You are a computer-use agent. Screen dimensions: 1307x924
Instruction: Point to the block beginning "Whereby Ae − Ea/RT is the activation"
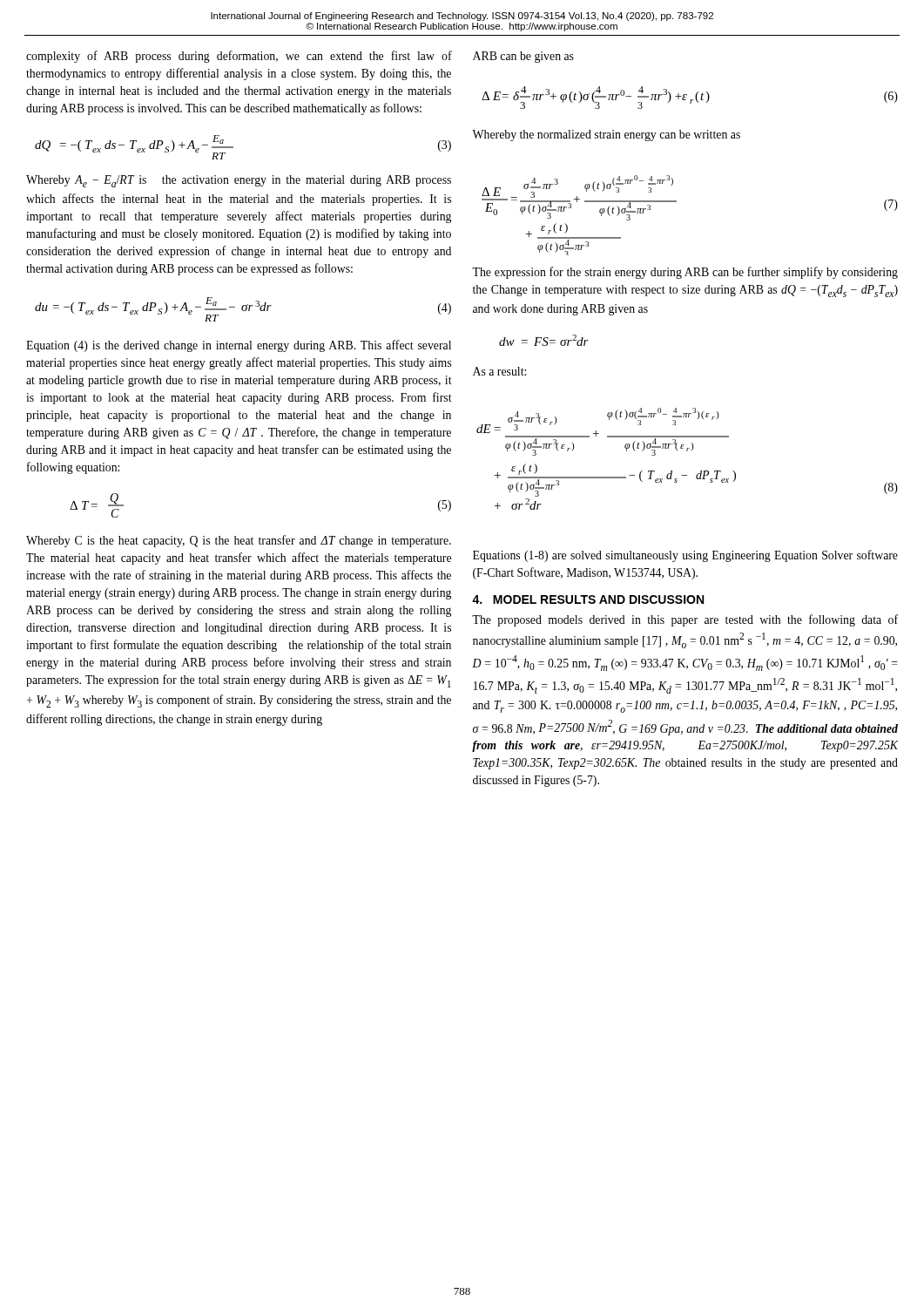[239, 225]
